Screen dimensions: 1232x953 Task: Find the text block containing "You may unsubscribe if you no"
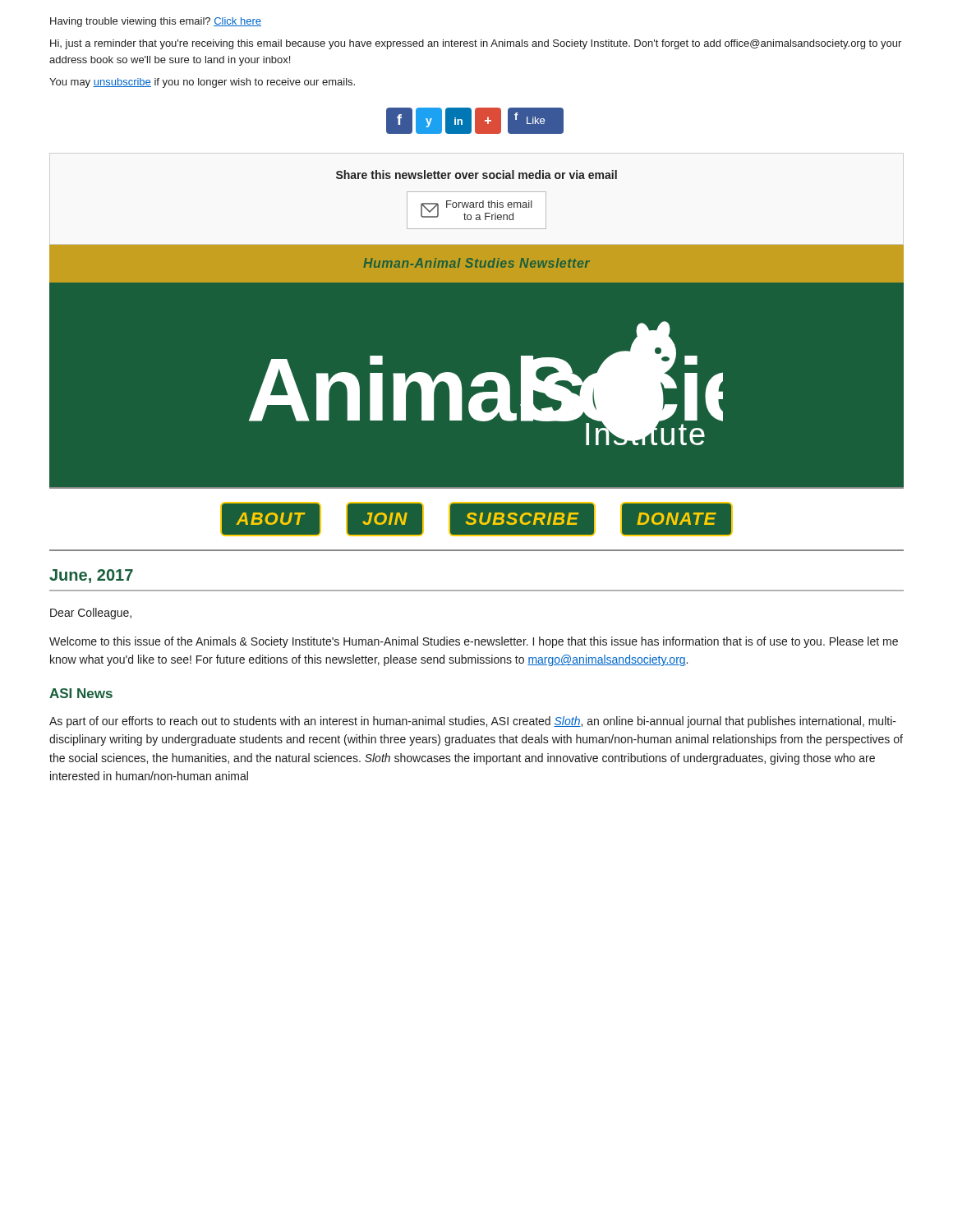203,82
